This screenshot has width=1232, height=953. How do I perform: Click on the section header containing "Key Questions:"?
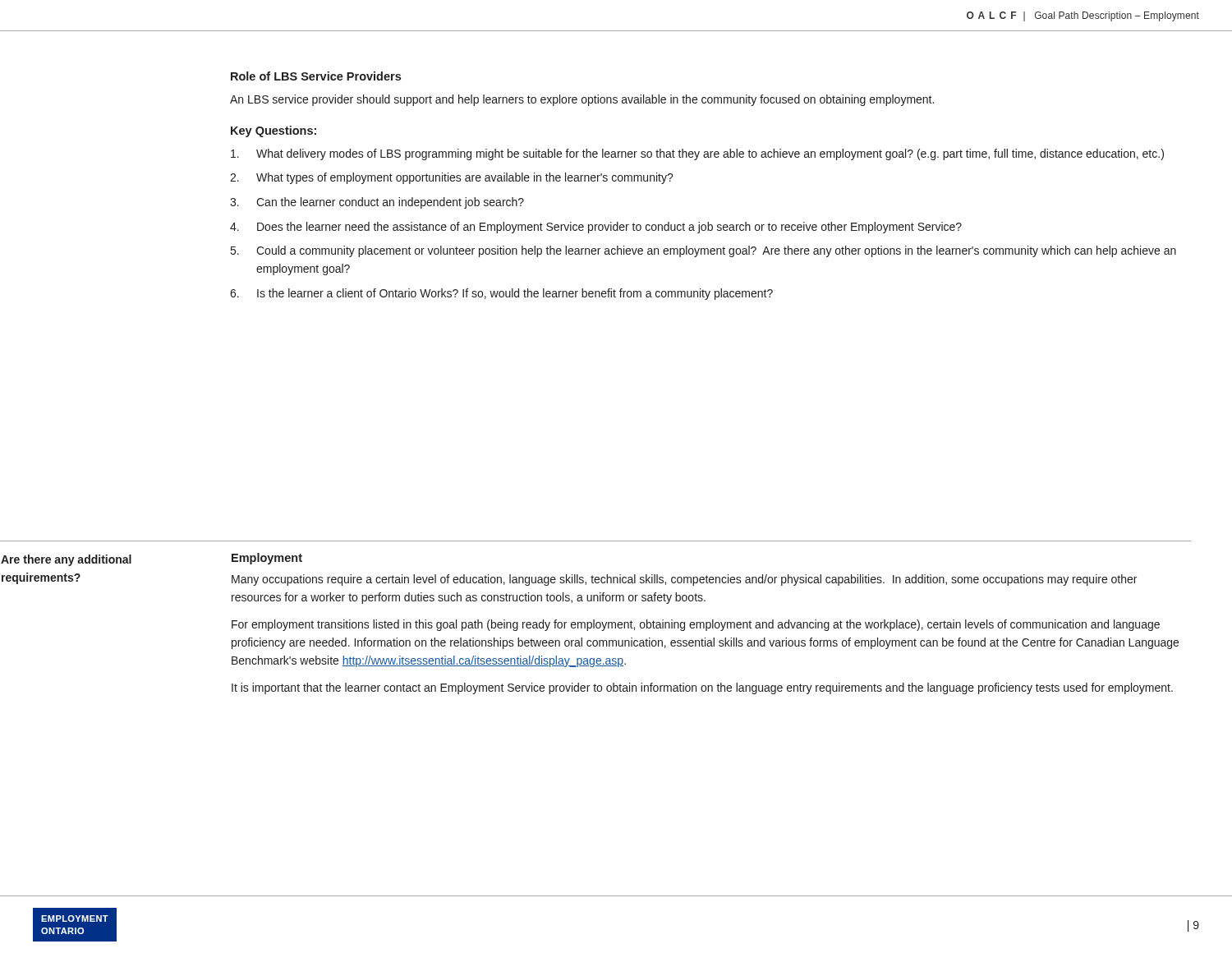click(x=274, y=130)
